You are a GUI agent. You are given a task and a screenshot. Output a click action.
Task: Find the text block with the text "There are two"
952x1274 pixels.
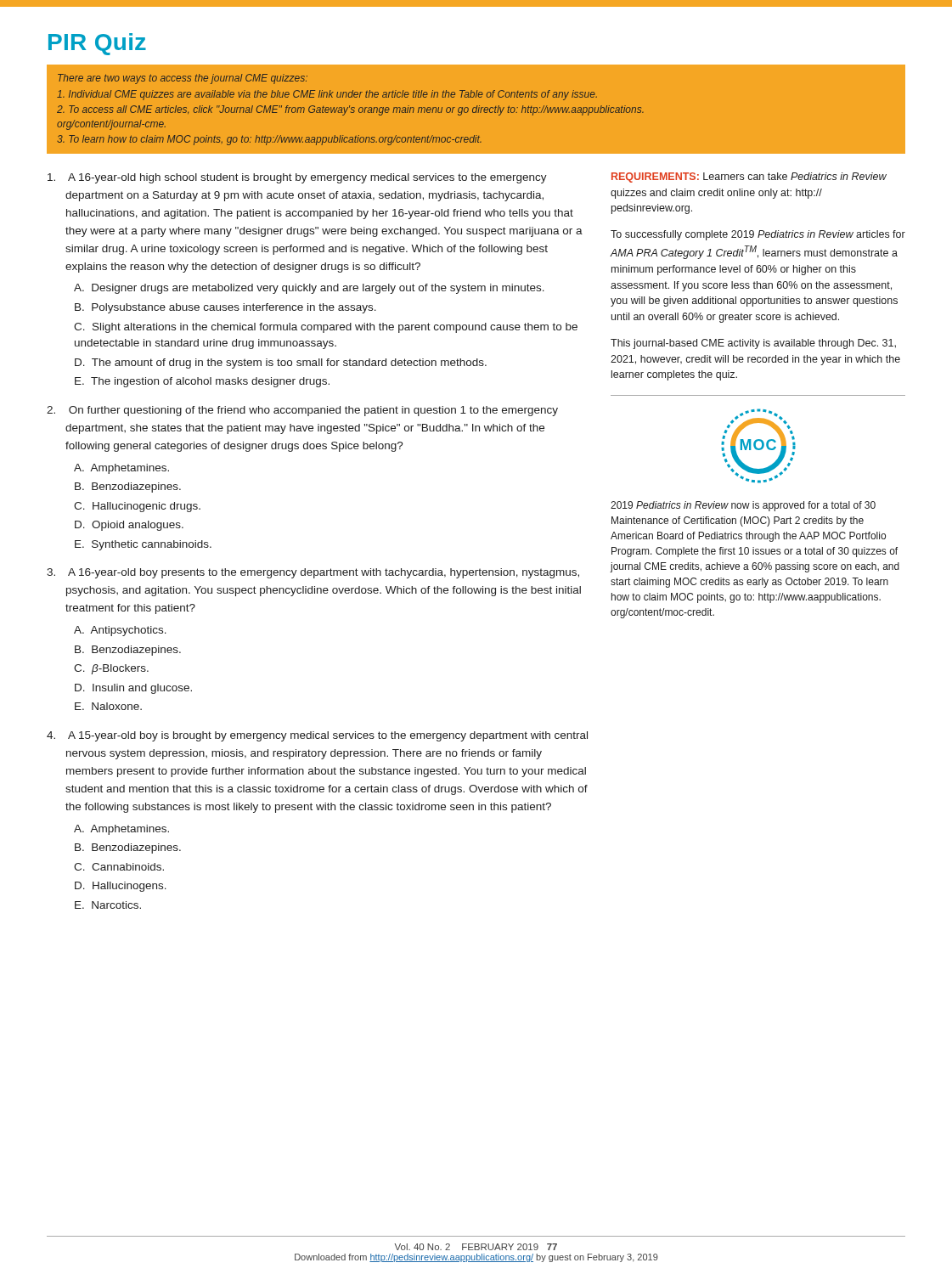click(x=476, y=109)
